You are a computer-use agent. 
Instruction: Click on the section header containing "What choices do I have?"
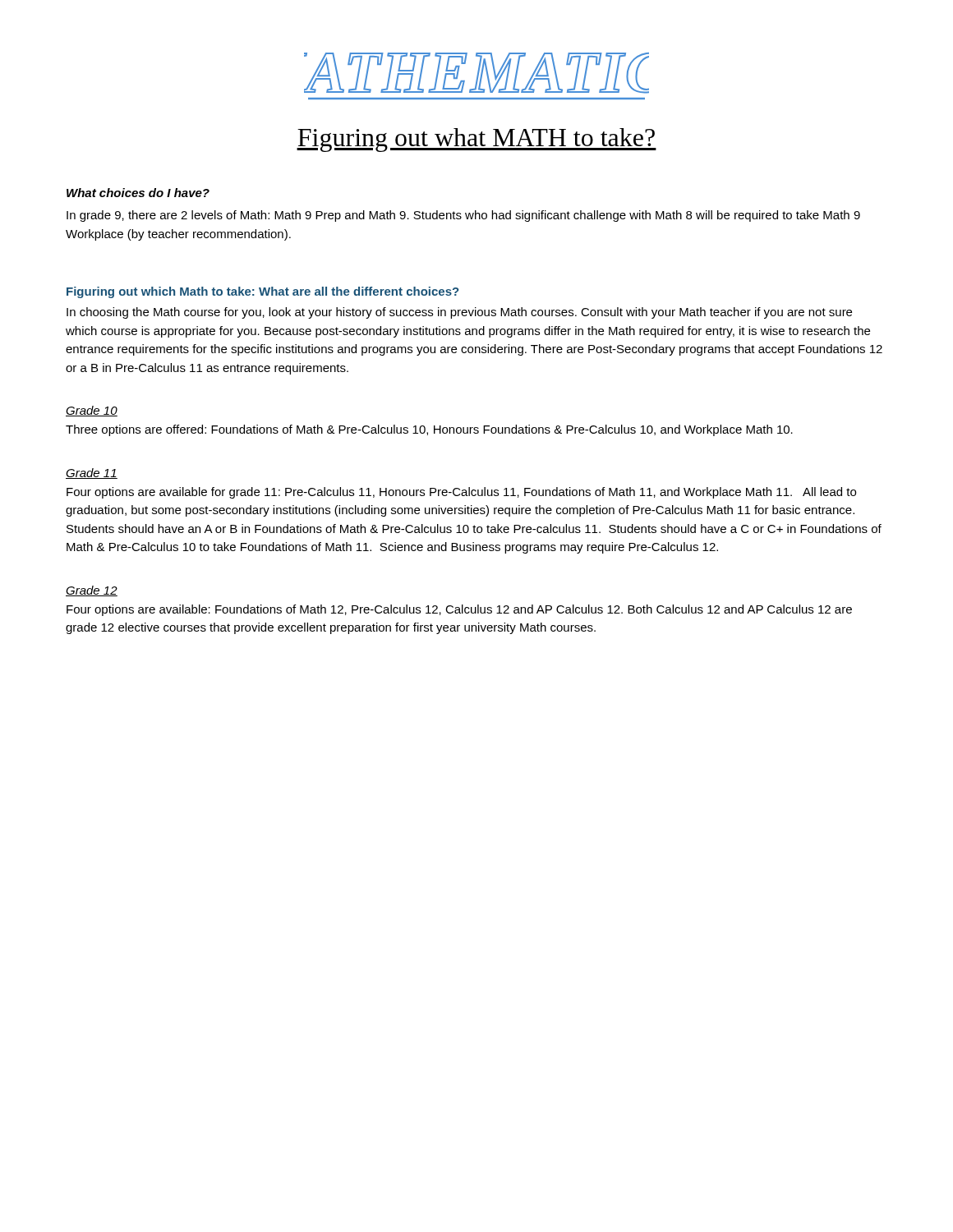coord(138,193)
